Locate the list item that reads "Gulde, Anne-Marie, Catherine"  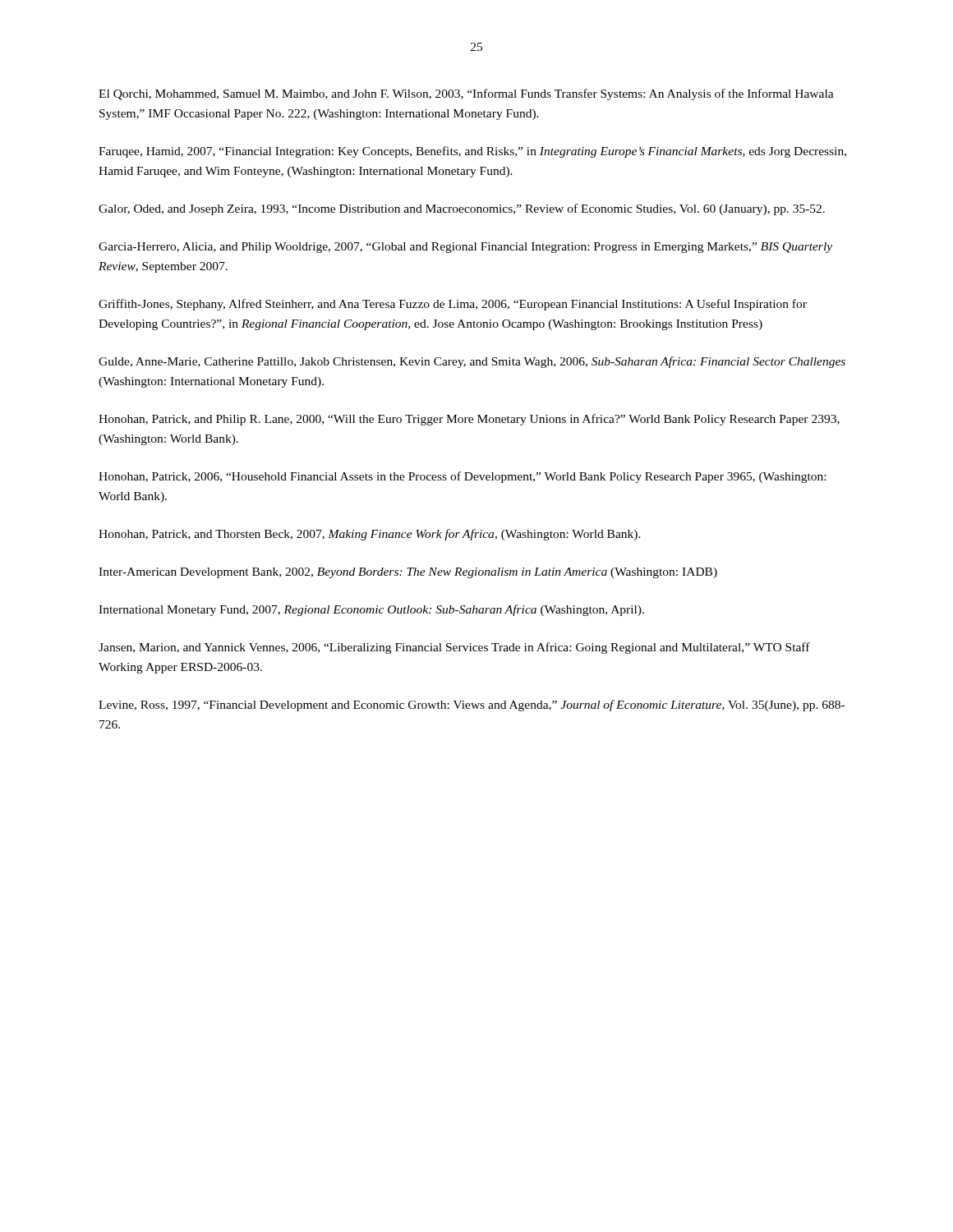click(x=472, y=371)
